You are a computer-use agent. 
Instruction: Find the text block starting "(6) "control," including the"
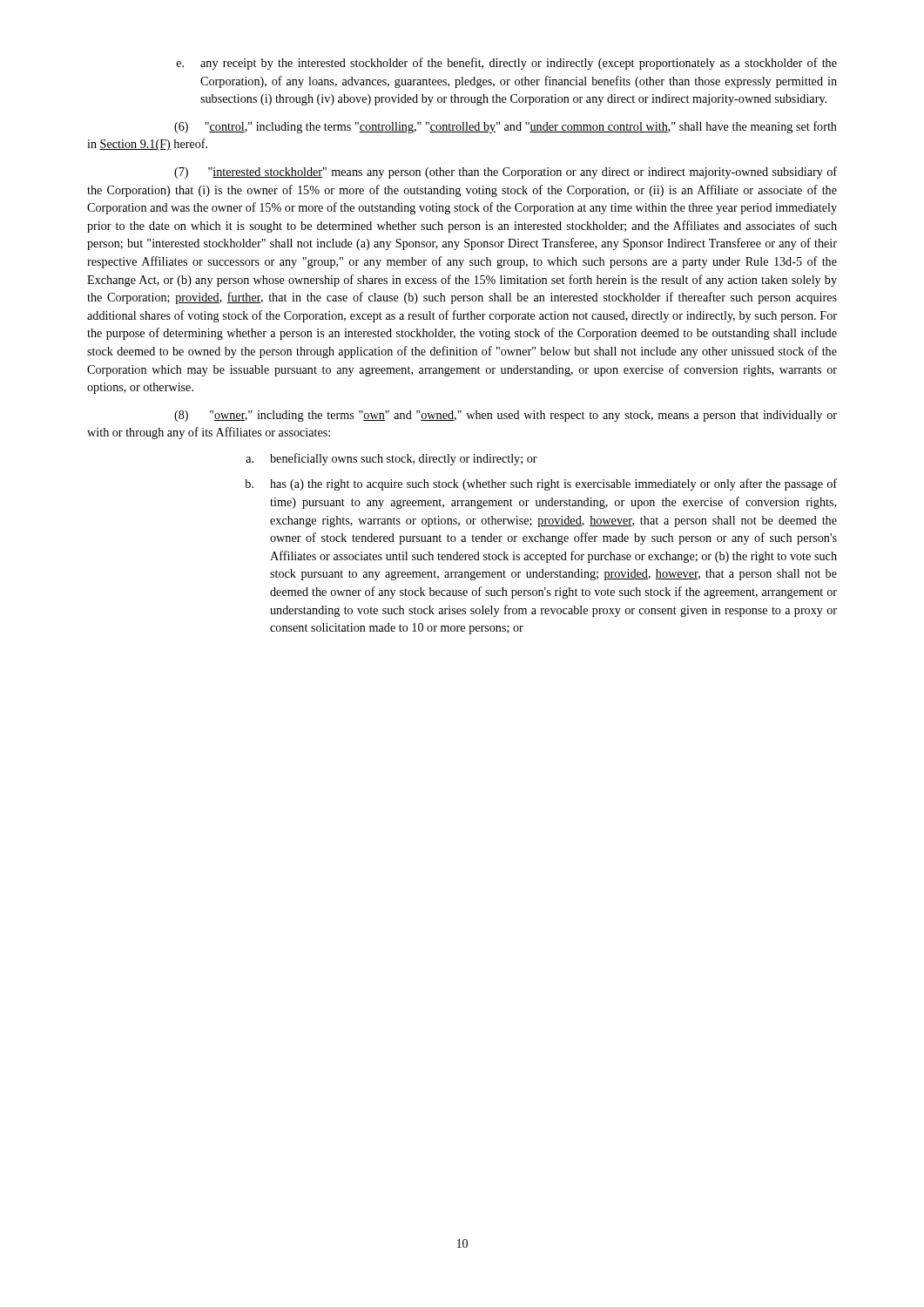462,135
